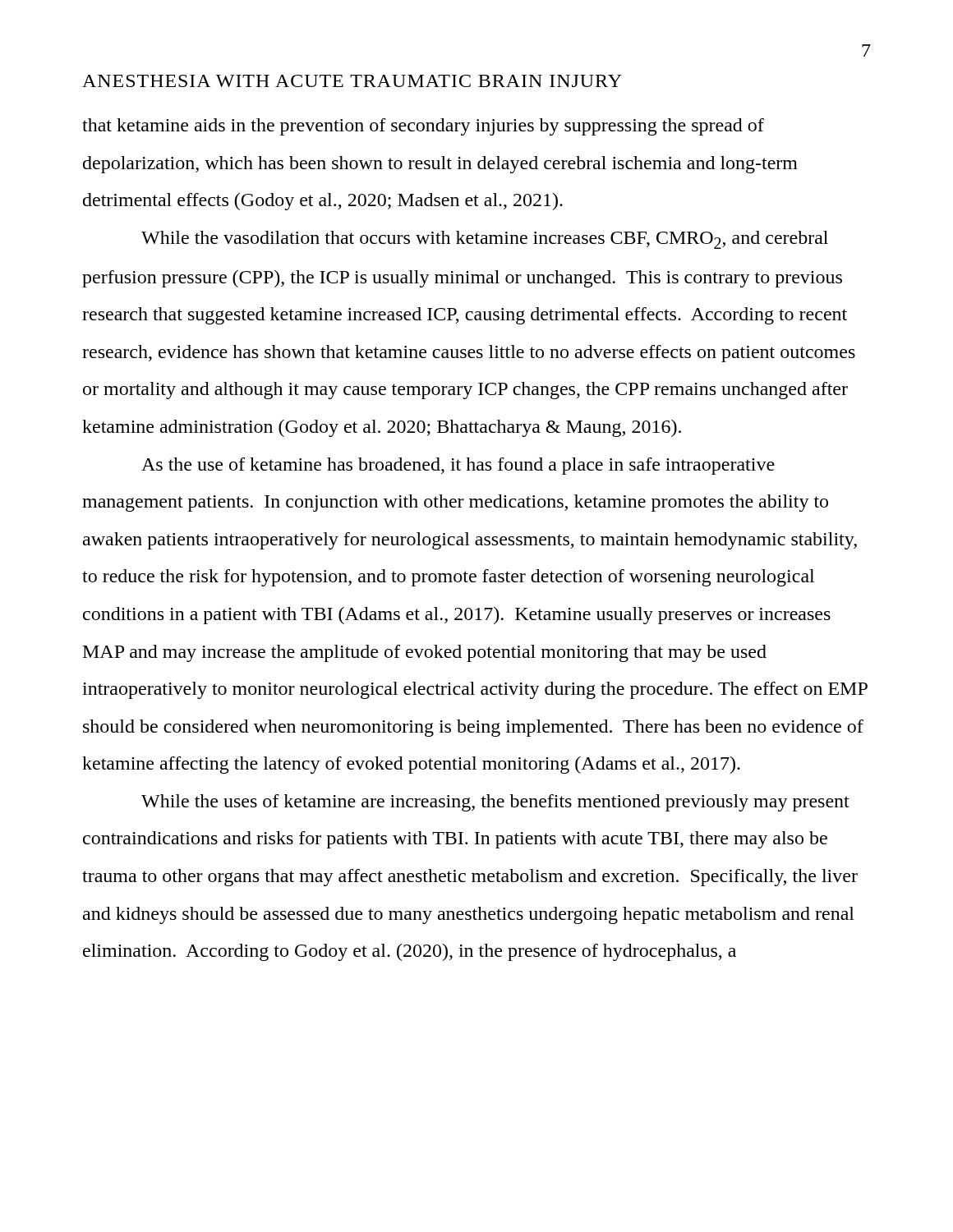Navigate to the block starting "that ketamine aids in the prevention of secondary"
This screenshot has height=1232, width=953.
[x=440, y=162]
